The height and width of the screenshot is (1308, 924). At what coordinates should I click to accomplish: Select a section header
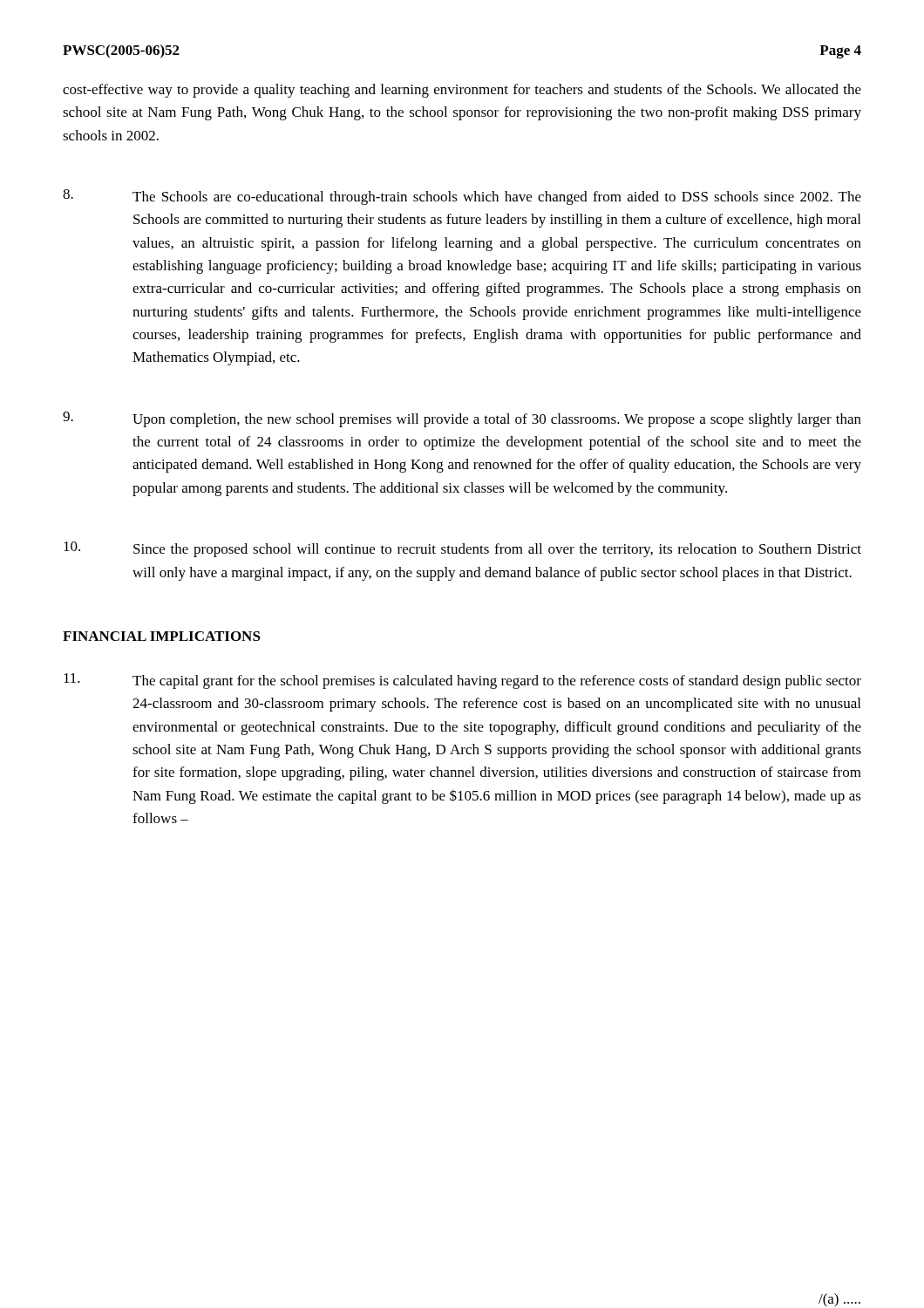162,636
